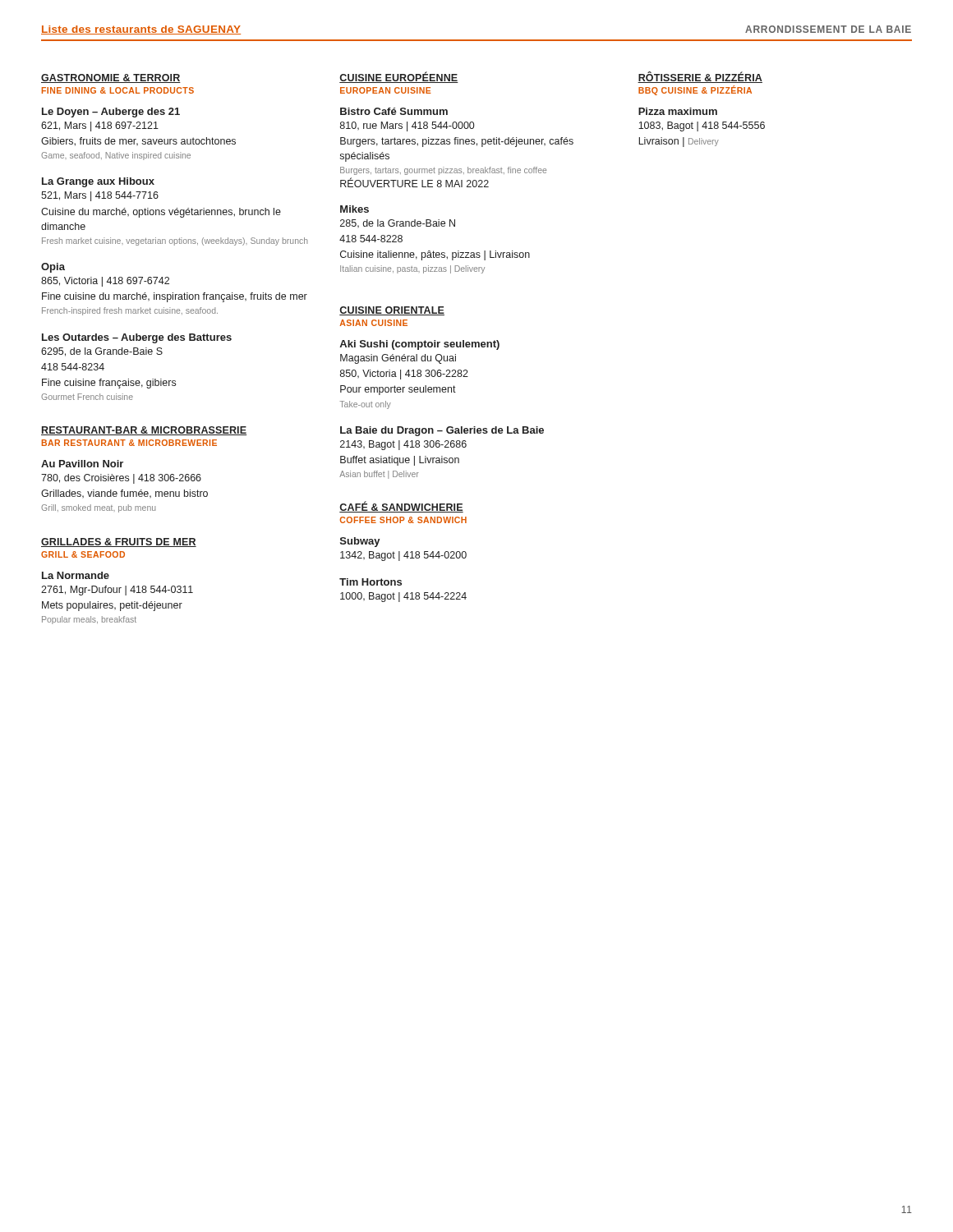This screenshot has width=953, height=1232.
Task: Find the list item with the text "Au Pavillon Noir 780, des"
Action: coord(178,486)
